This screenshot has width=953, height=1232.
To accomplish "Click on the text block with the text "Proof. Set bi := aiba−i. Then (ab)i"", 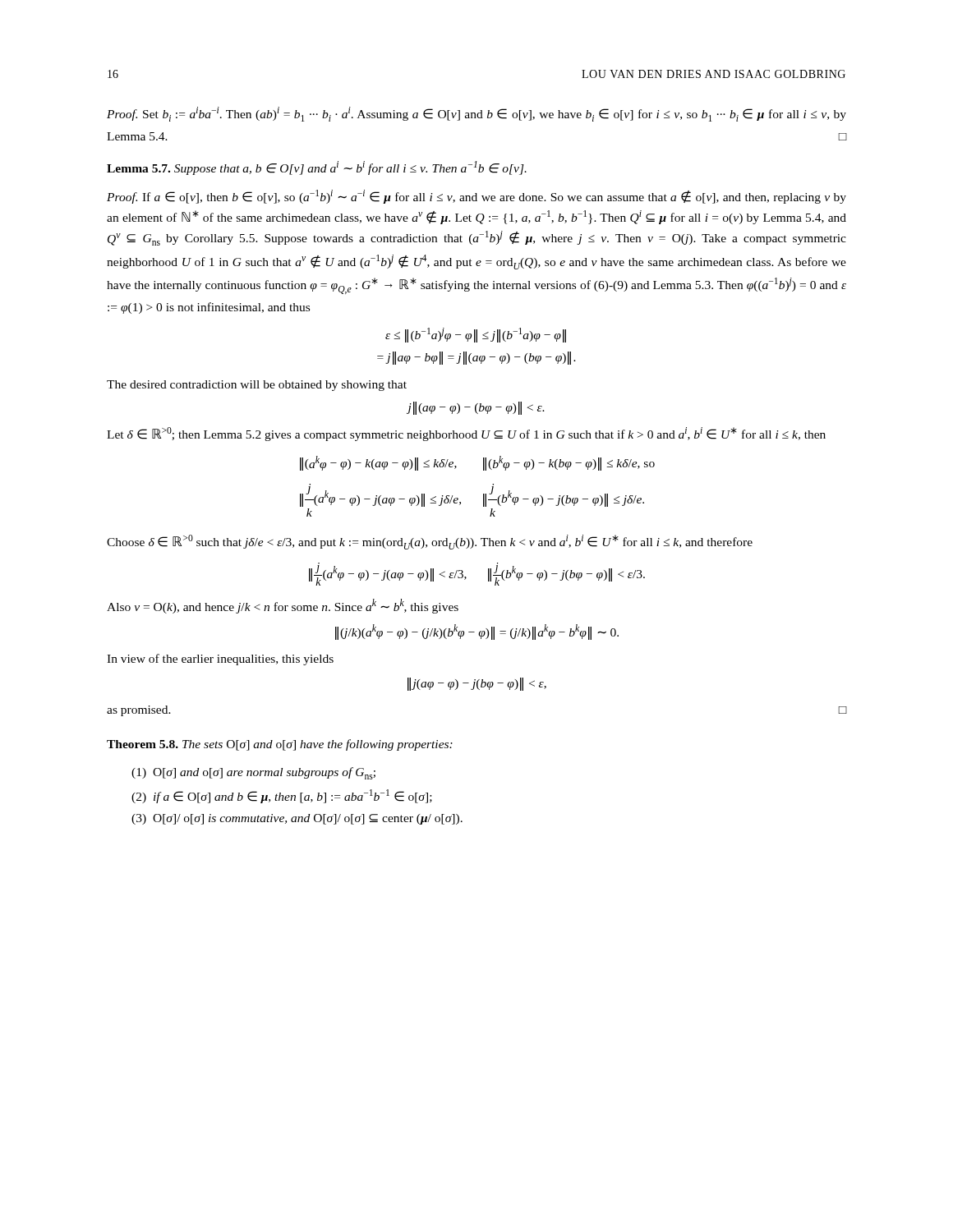I will tap(476, 125).
